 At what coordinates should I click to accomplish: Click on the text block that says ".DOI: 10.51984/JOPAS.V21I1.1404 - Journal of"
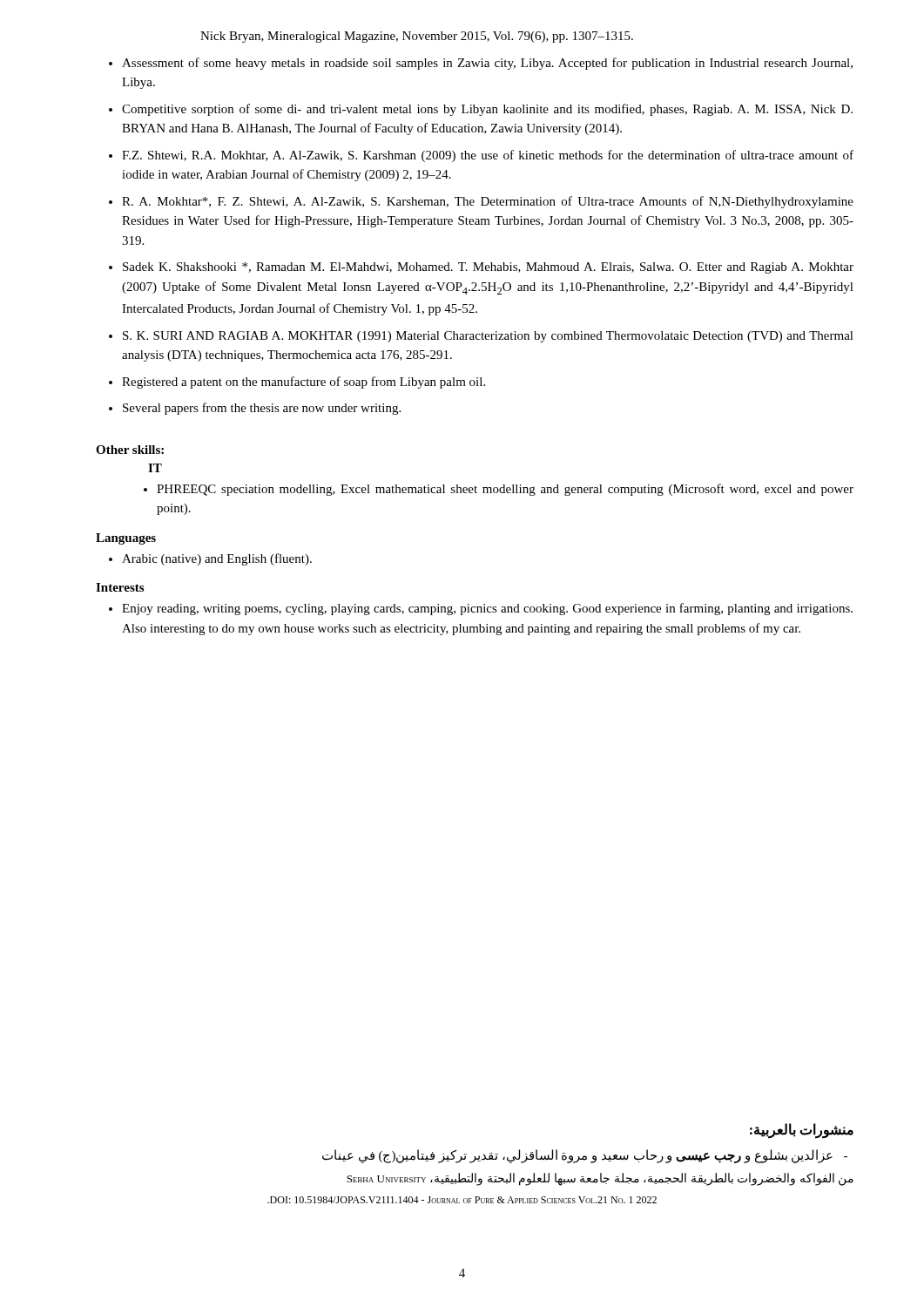pyautogui.click(x=462, y=1200)
